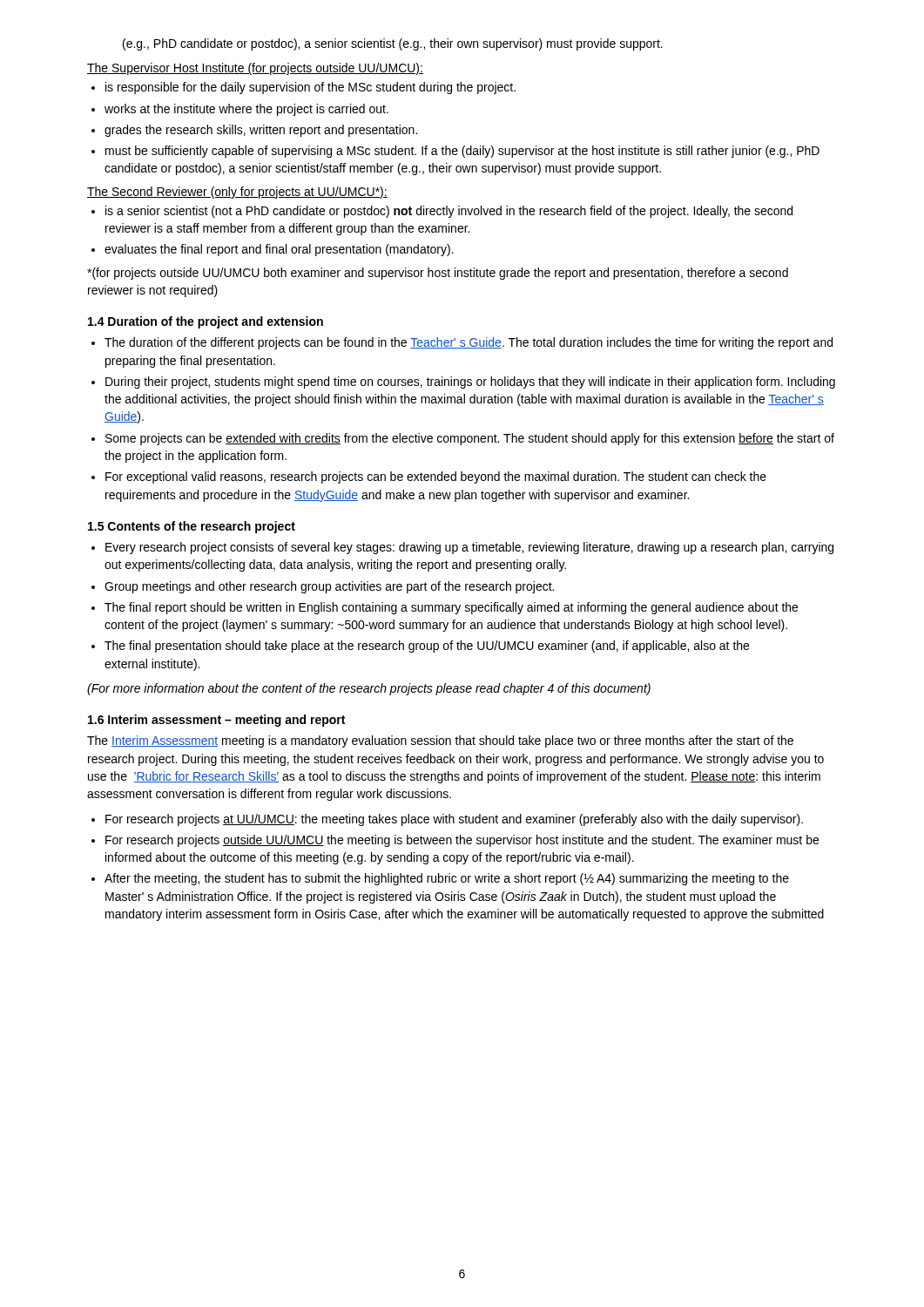Navigate to the text block starting "1.5 Contents of the research project"
Image resolution: width=924 pixels, height=1307 pixels.
[191, 526]
